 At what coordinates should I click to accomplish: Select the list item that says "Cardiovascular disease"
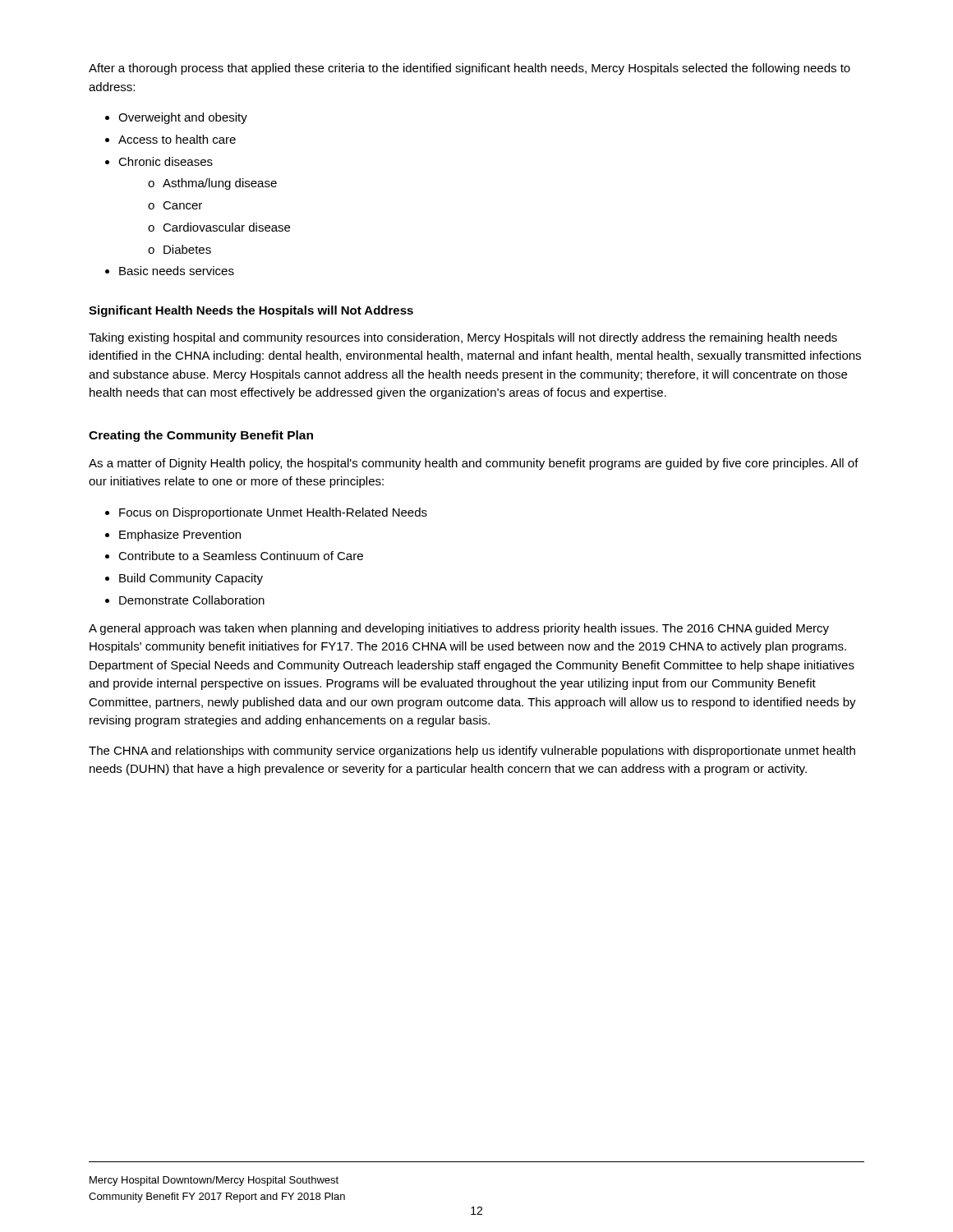pos(227,227)
